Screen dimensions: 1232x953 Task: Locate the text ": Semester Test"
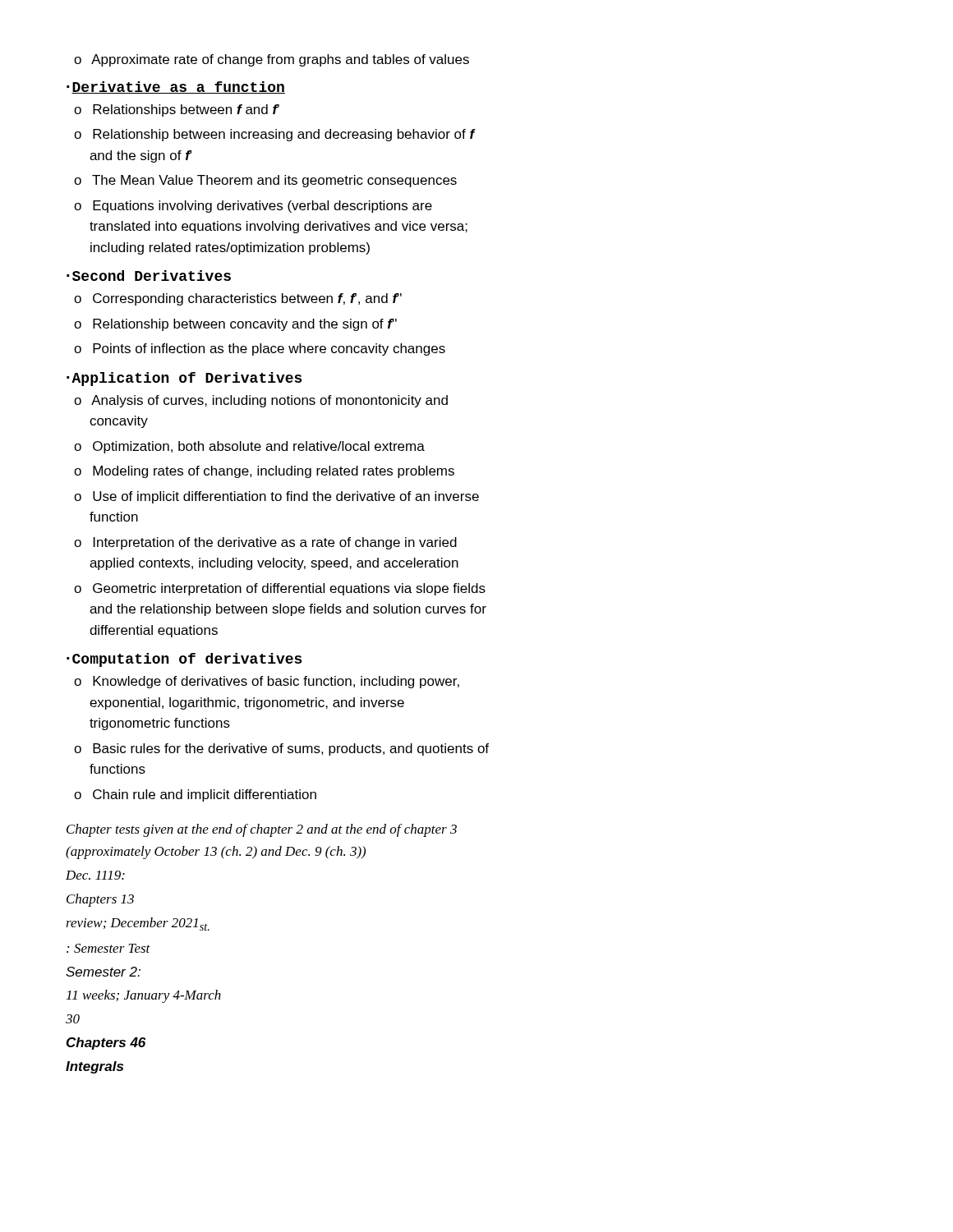click(x=108, y=948)
